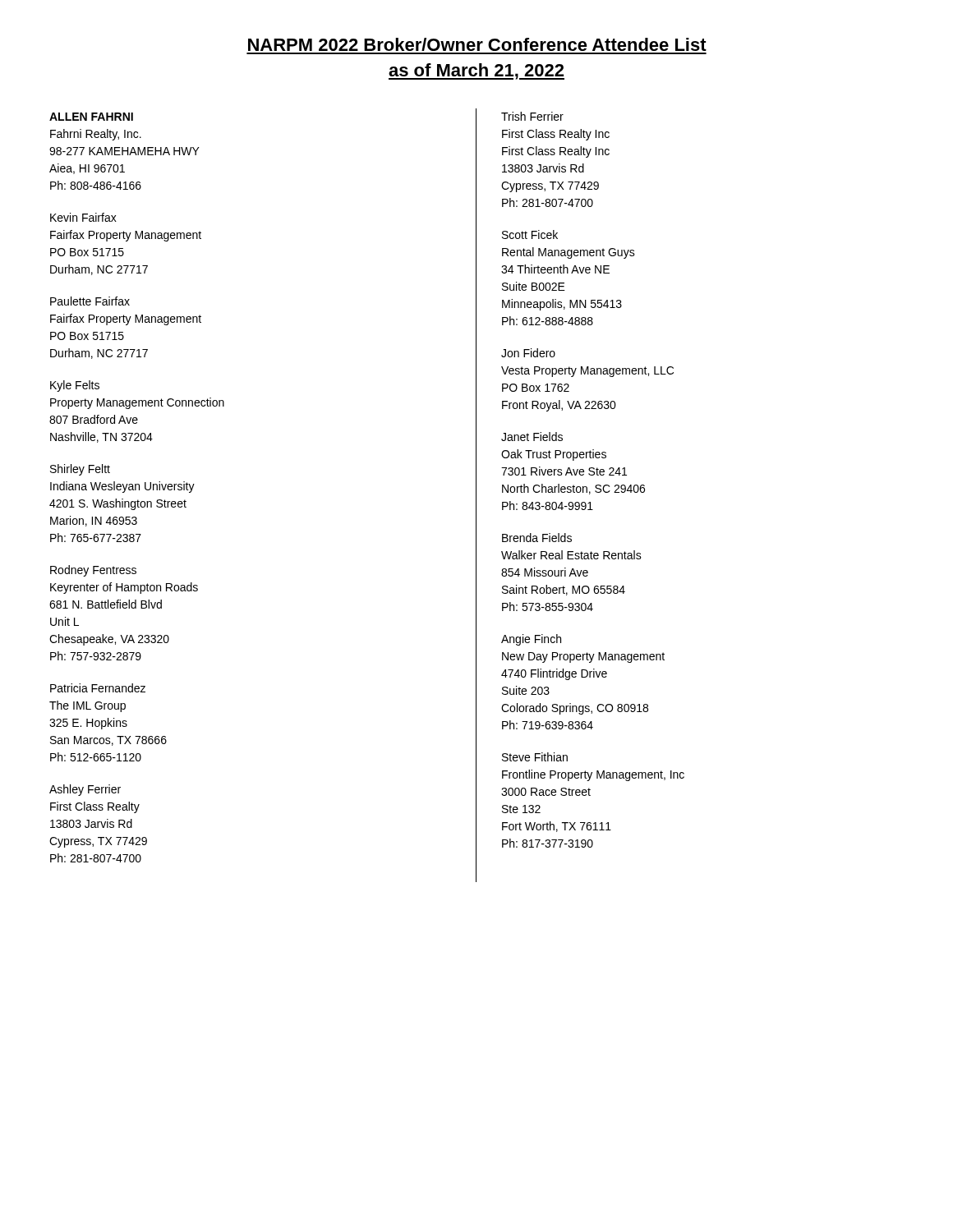953x1232 pixels.
Task: Find the element starting "Steve Fithian Frontline"
Action: (593, 800)
